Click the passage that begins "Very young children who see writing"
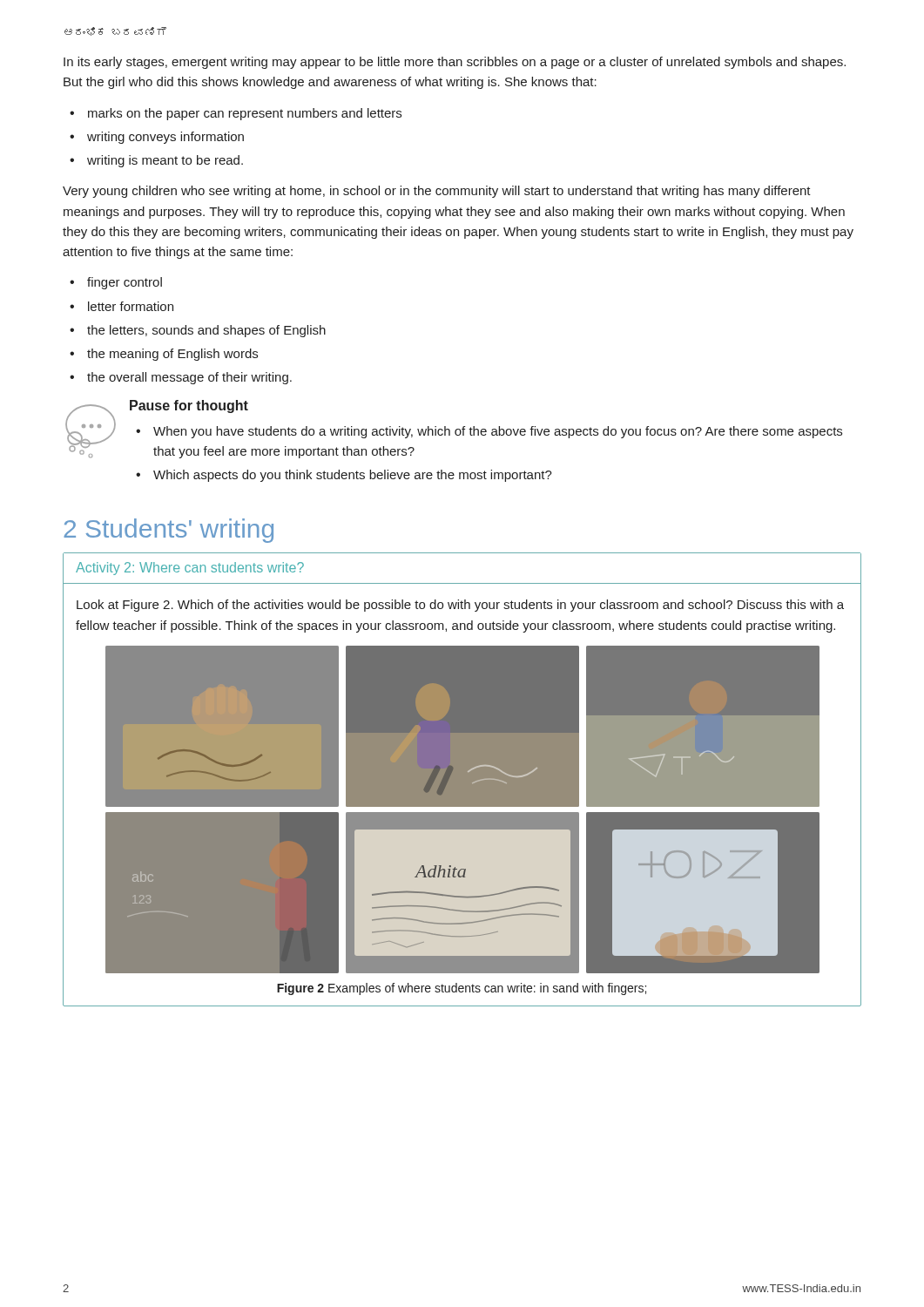Viewport: 924px width, 1307px height. pyautogui.click(x=458, y=221)
